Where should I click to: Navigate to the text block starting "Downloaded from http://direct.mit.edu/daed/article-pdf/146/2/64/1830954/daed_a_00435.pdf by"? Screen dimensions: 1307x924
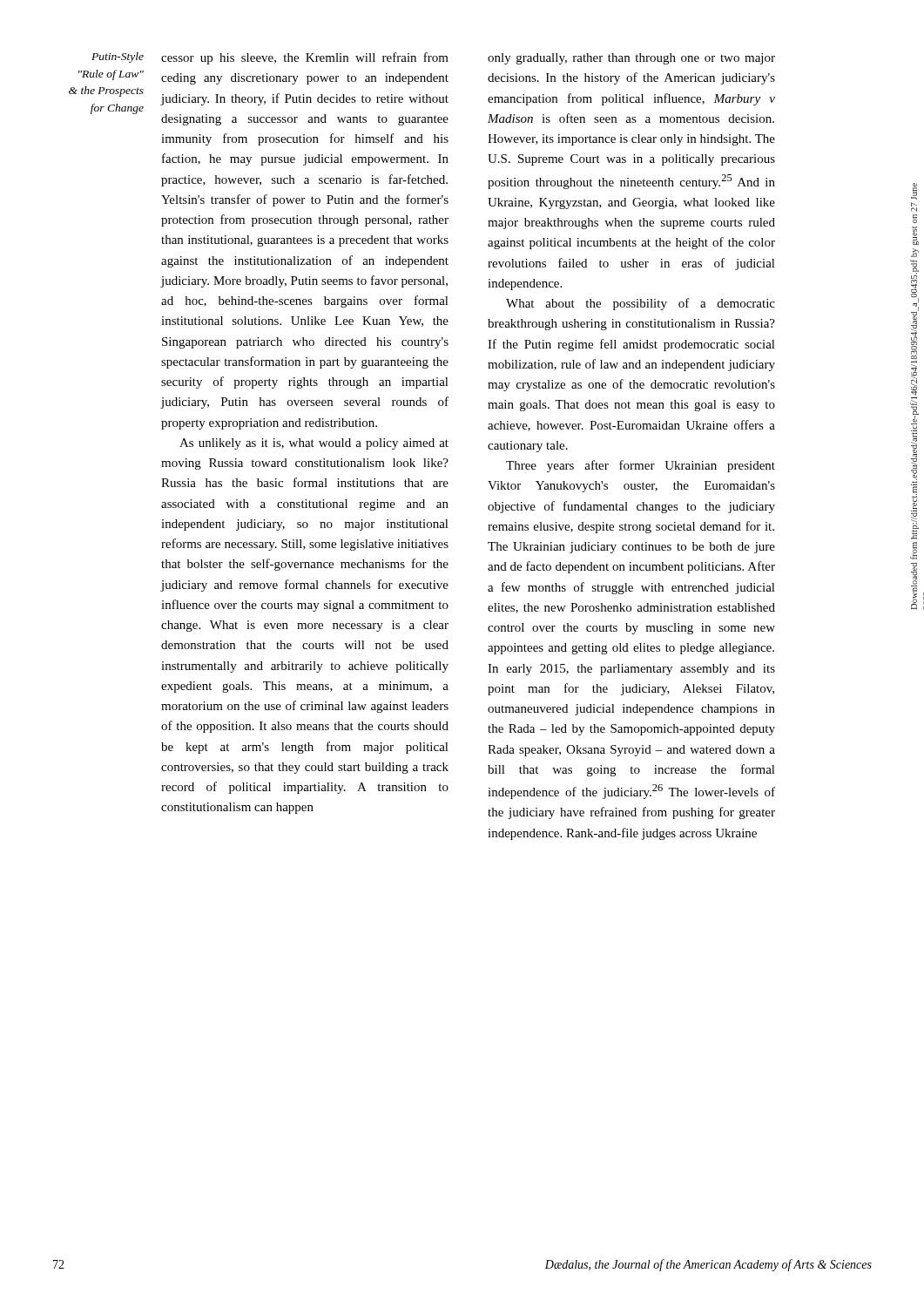[917, 396]
